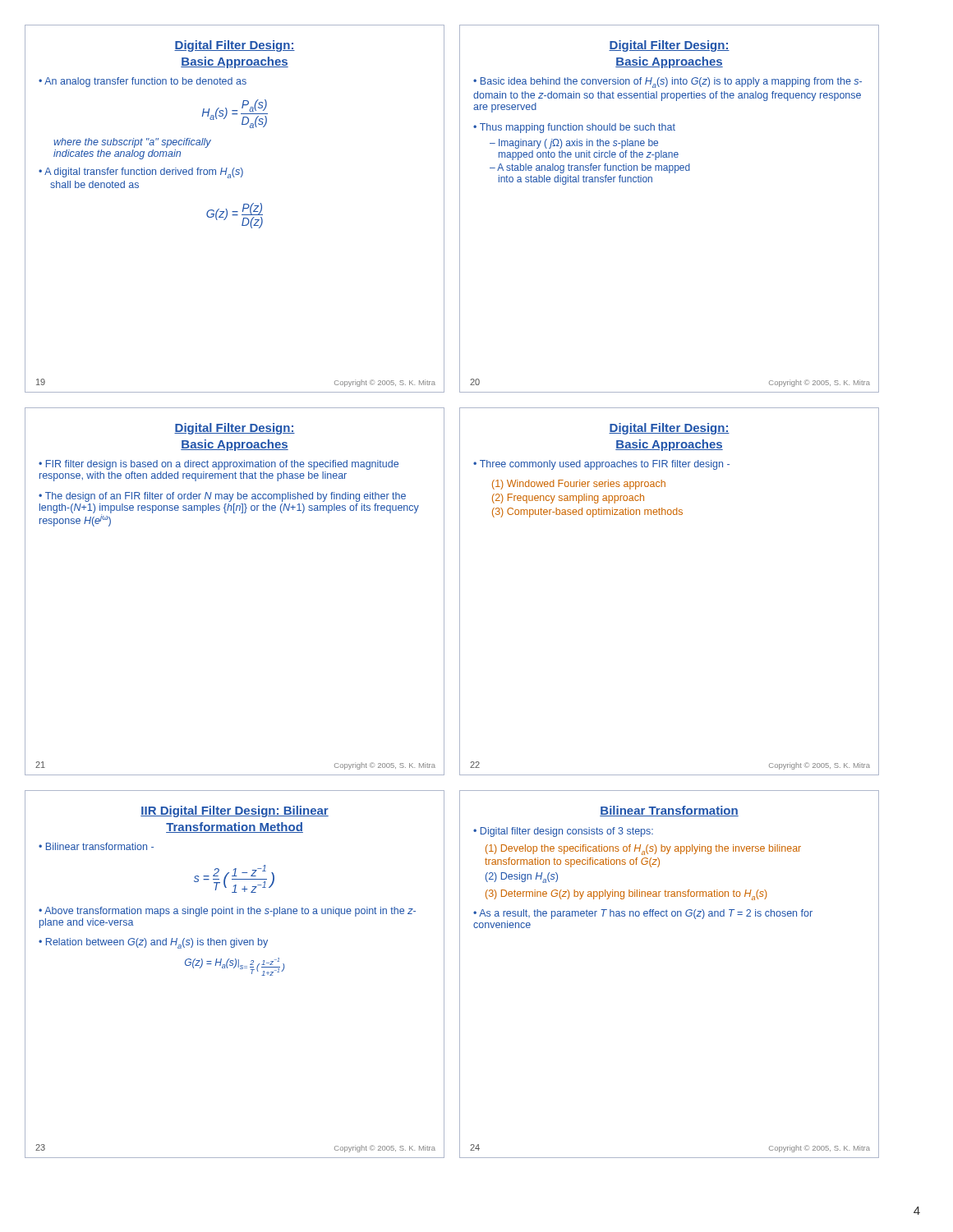Locate the text block starting "Three commonly used"
The width and height of the screenshot is (953, 1232).
605,464
